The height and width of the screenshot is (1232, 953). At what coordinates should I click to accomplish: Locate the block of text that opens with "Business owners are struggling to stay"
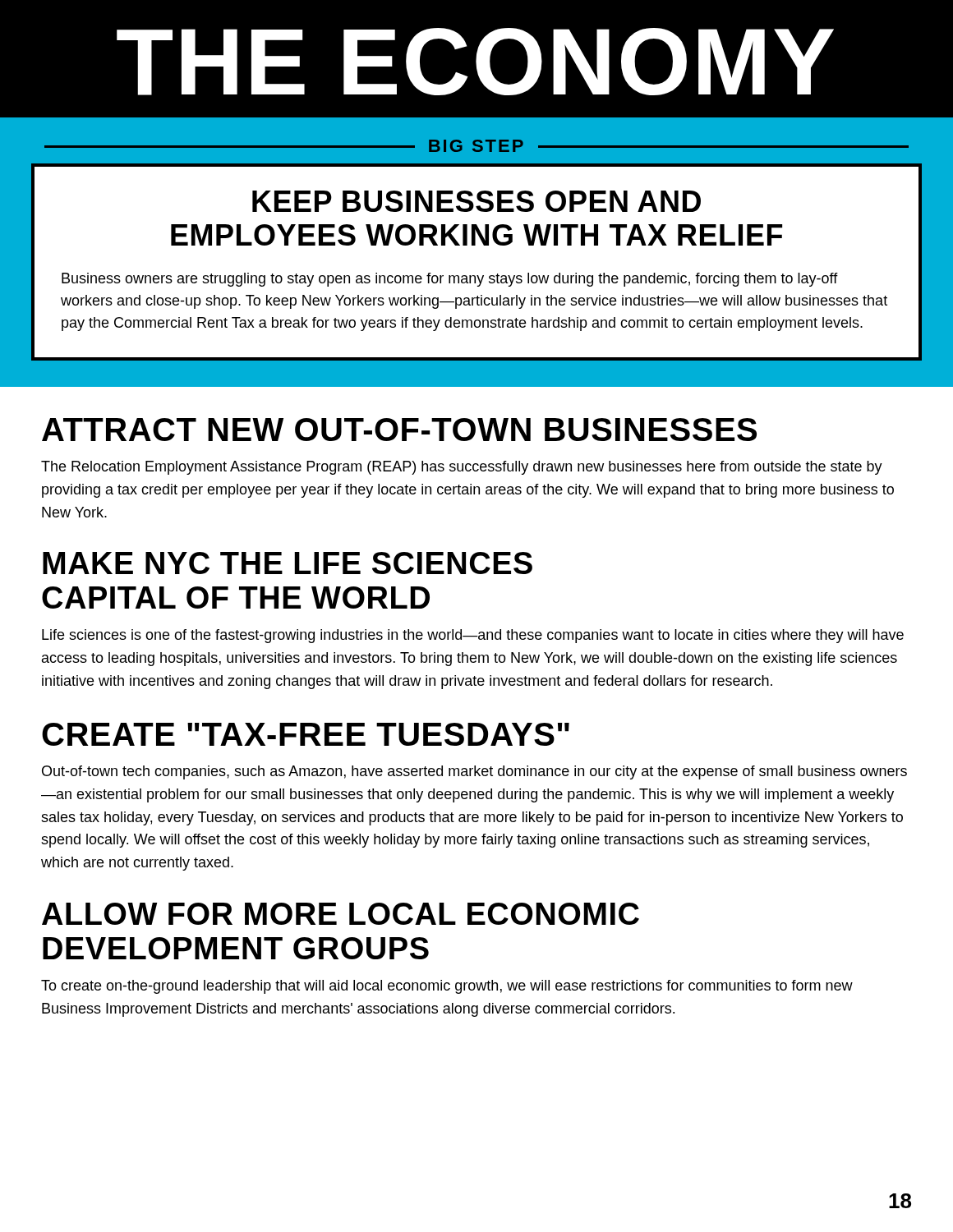pos(476,301)
